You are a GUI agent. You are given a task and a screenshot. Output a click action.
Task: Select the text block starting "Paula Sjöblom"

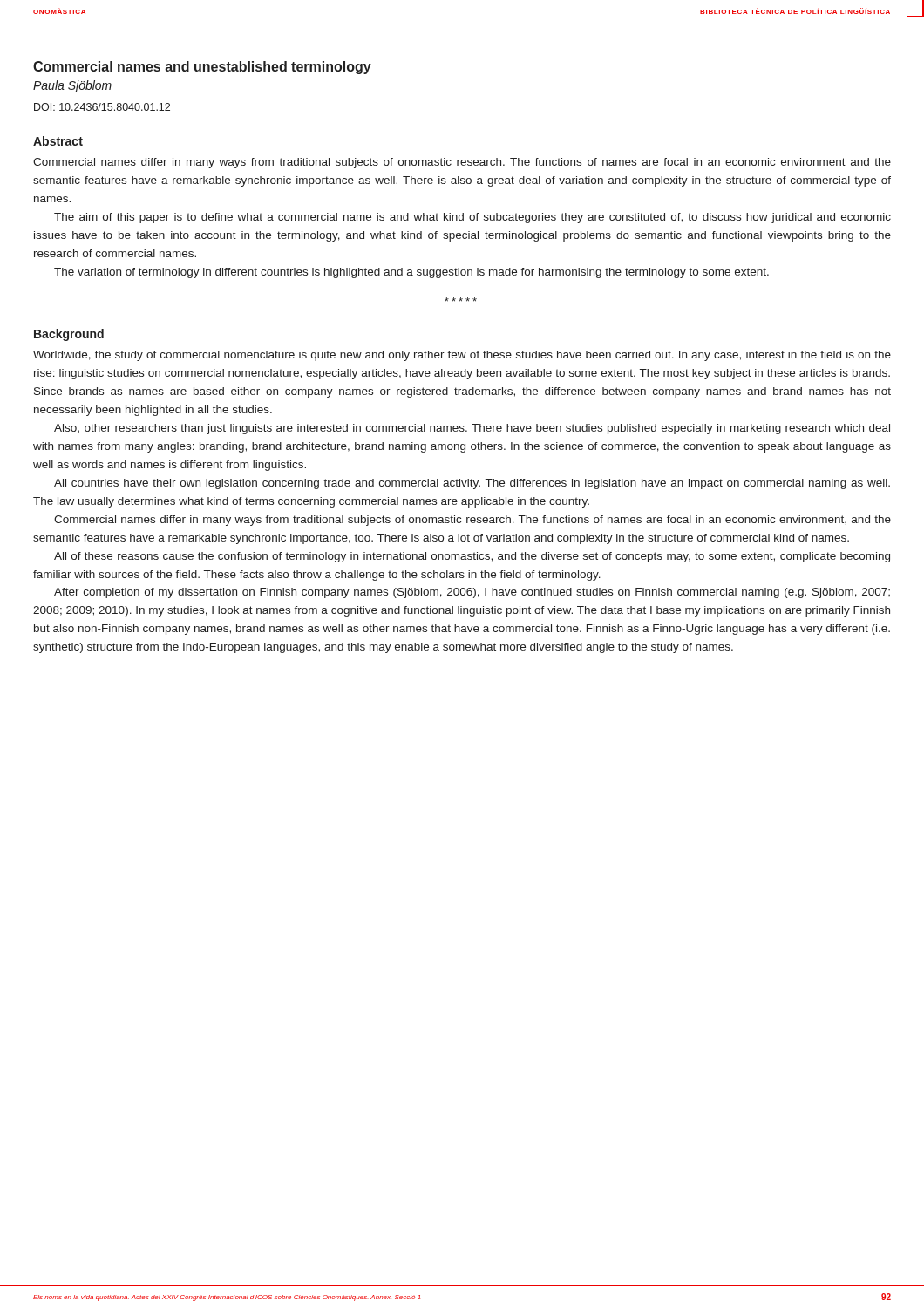[x=72, y=86]
